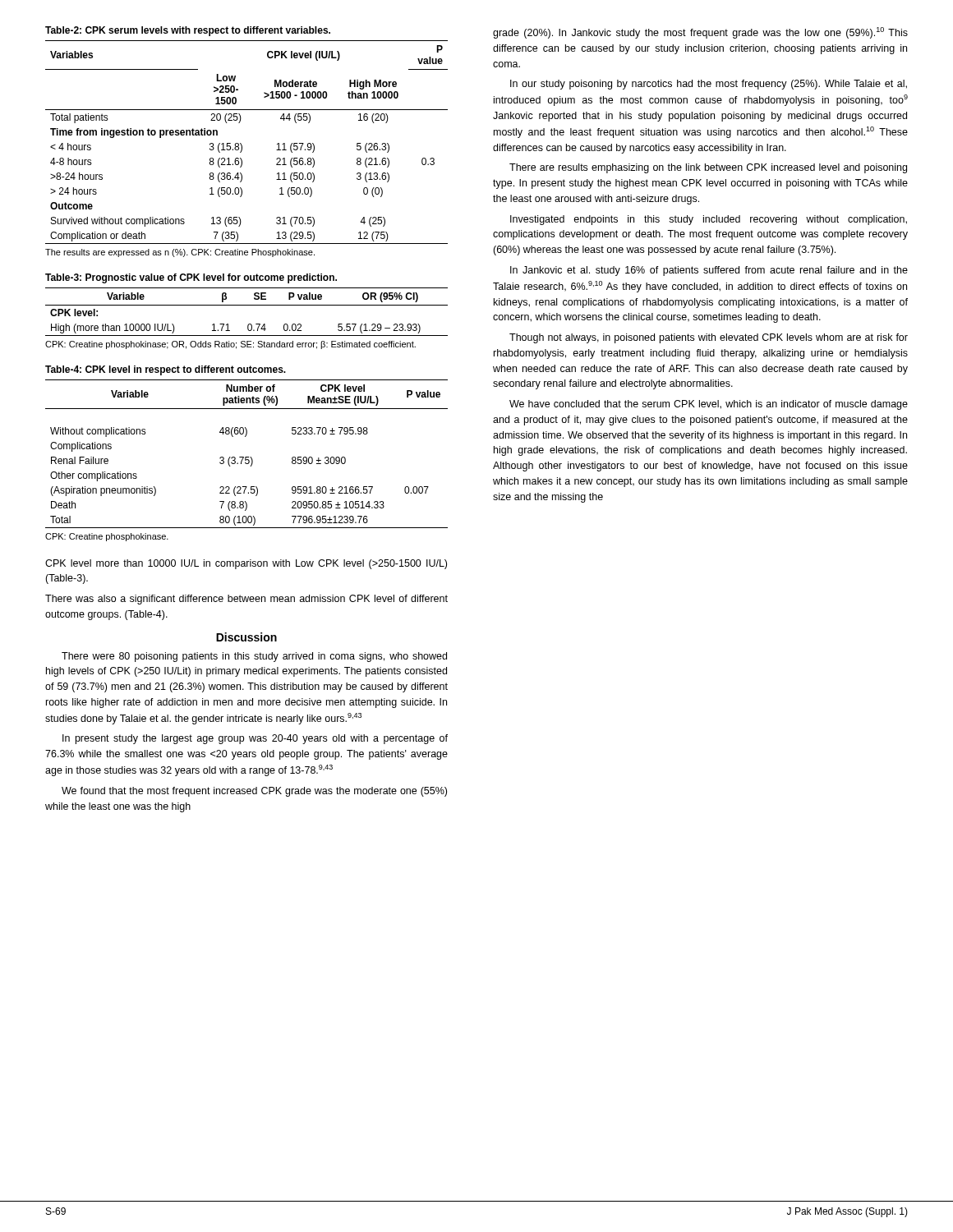Find the table that mentions "CPK level:"
Viewport: 953px width, 1232px height.
(x=246, y=311)
